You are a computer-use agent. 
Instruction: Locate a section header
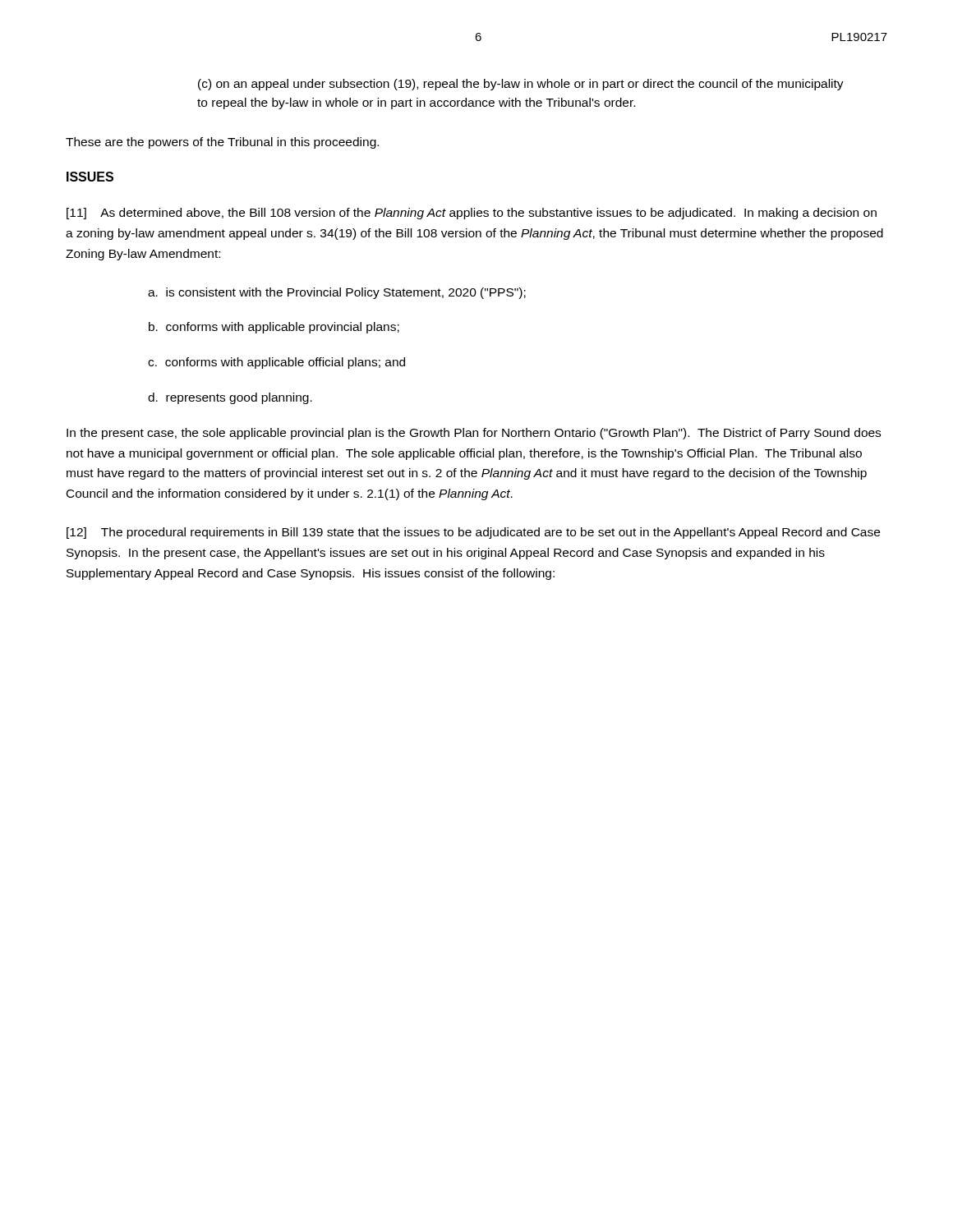coord(90,177)
